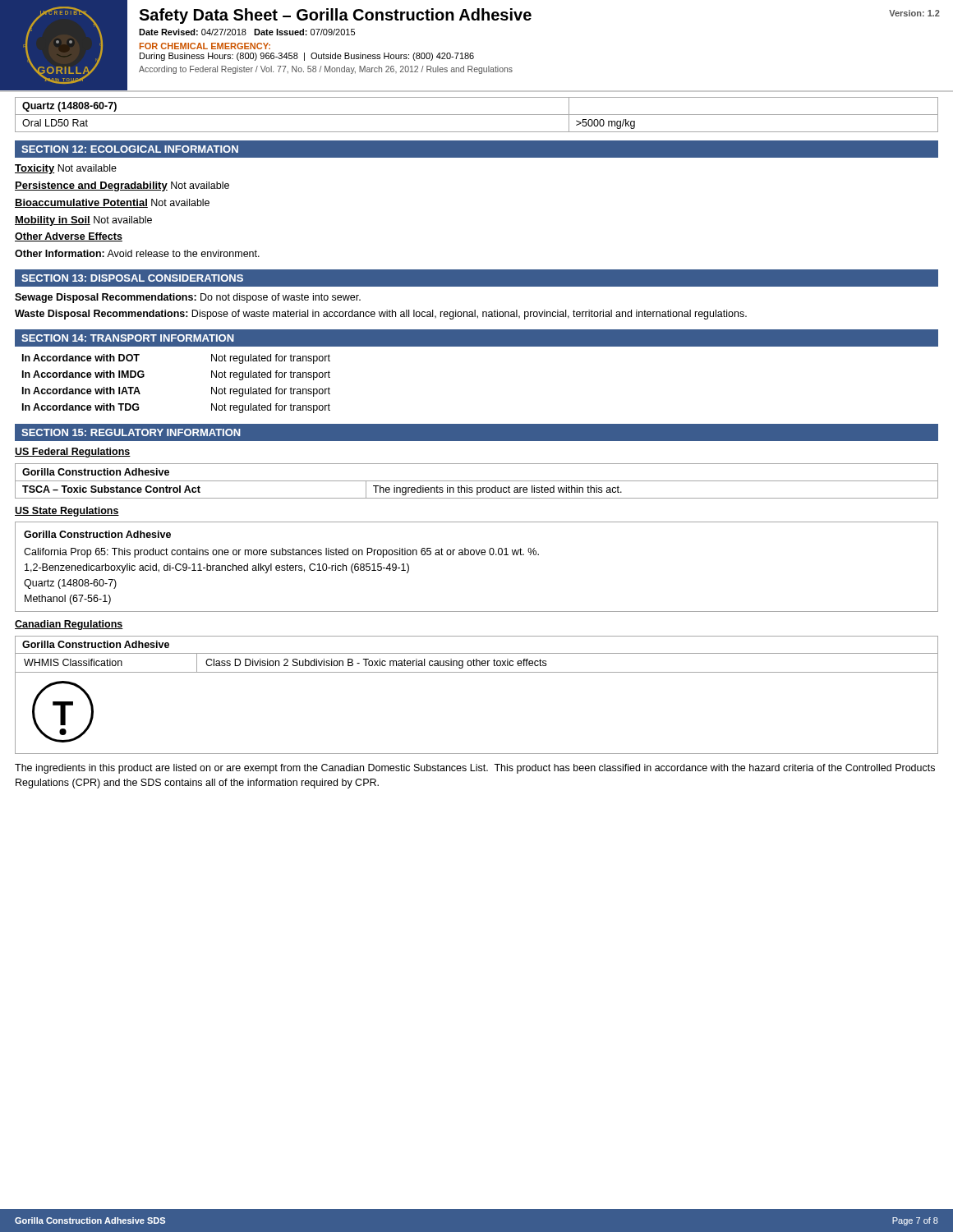Screen dimensions: 1232x953
Task: Click where it says "US State Regulations"
Action: pos(67,510)
